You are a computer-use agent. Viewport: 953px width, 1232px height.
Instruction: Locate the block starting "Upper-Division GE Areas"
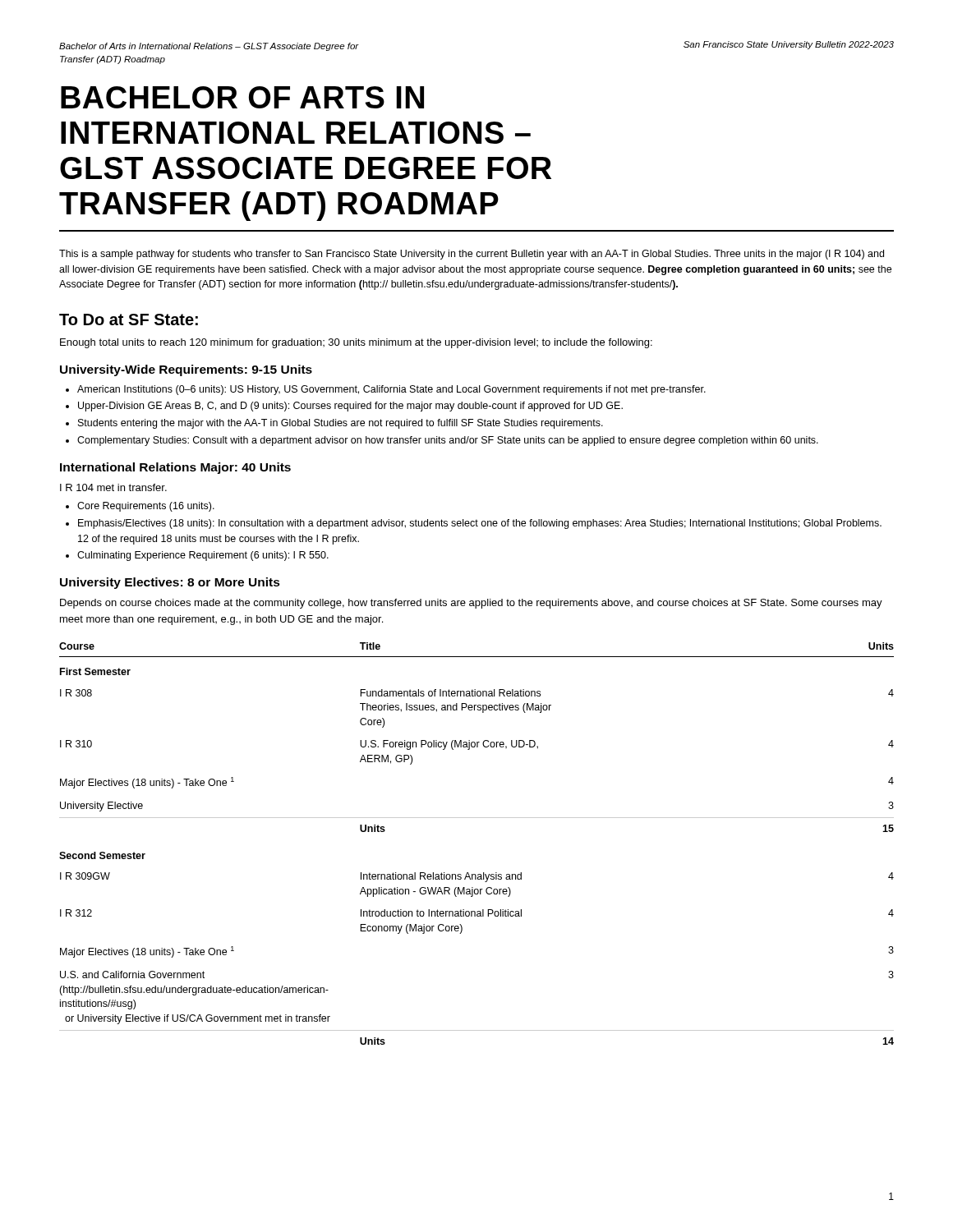pyautogui.click(x=350, y=406)
